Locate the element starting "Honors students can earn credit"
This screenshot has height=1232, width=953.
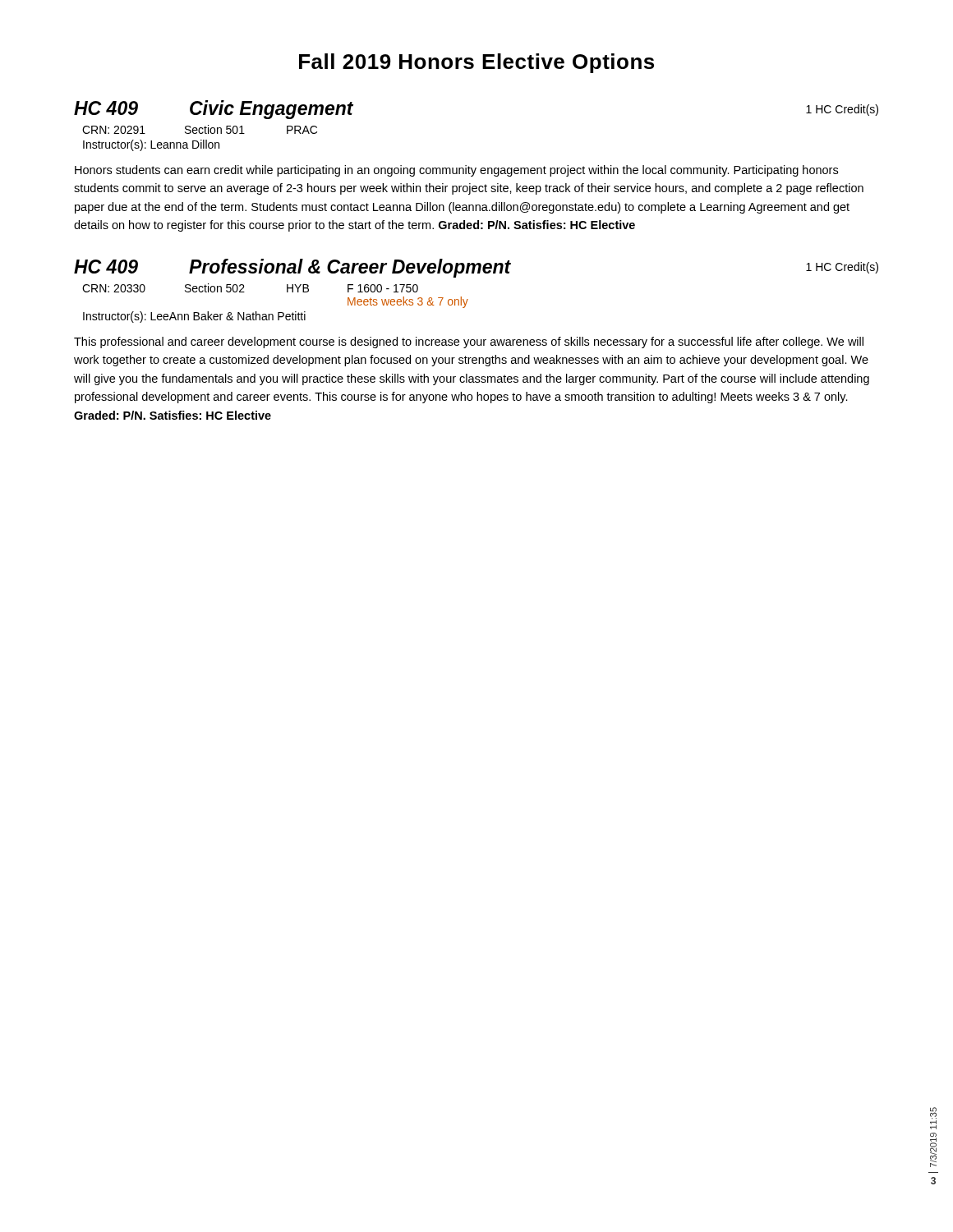coord(469,198)
